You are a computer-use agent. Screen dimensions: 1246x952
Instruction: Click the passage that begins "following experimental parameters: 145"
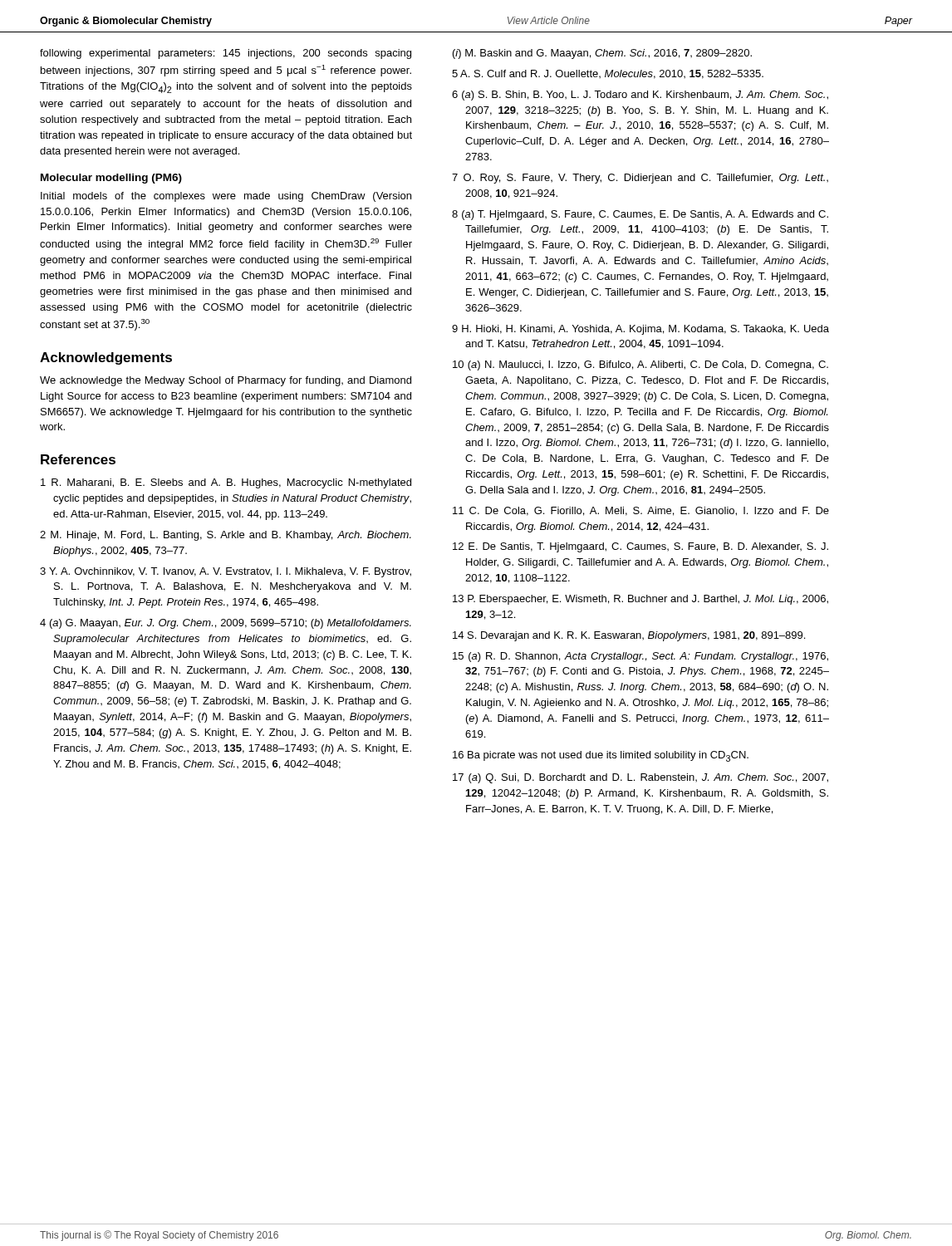[226, 102]
